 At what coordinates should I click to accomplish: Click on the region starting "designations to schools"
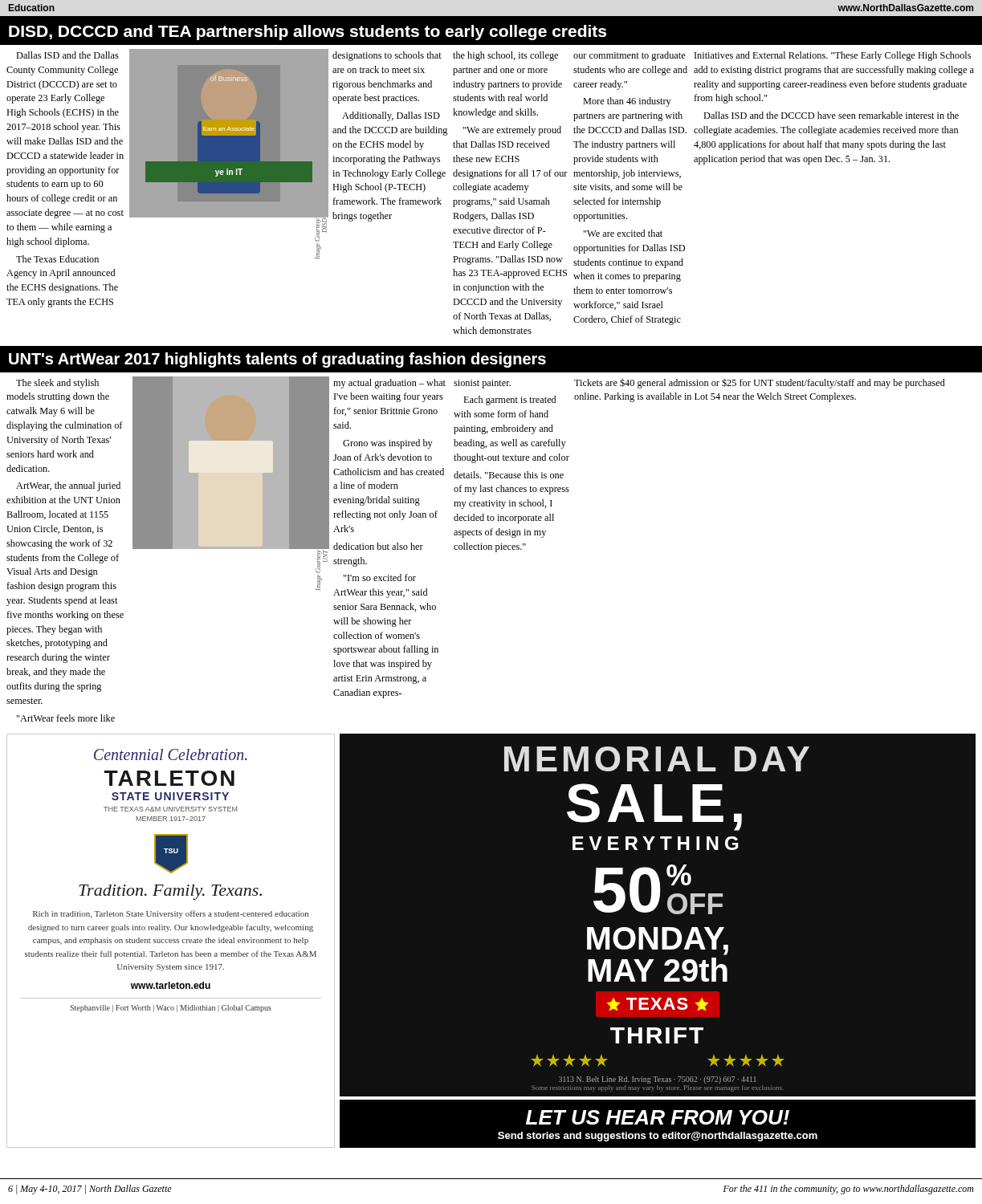[x=391, y=136]
